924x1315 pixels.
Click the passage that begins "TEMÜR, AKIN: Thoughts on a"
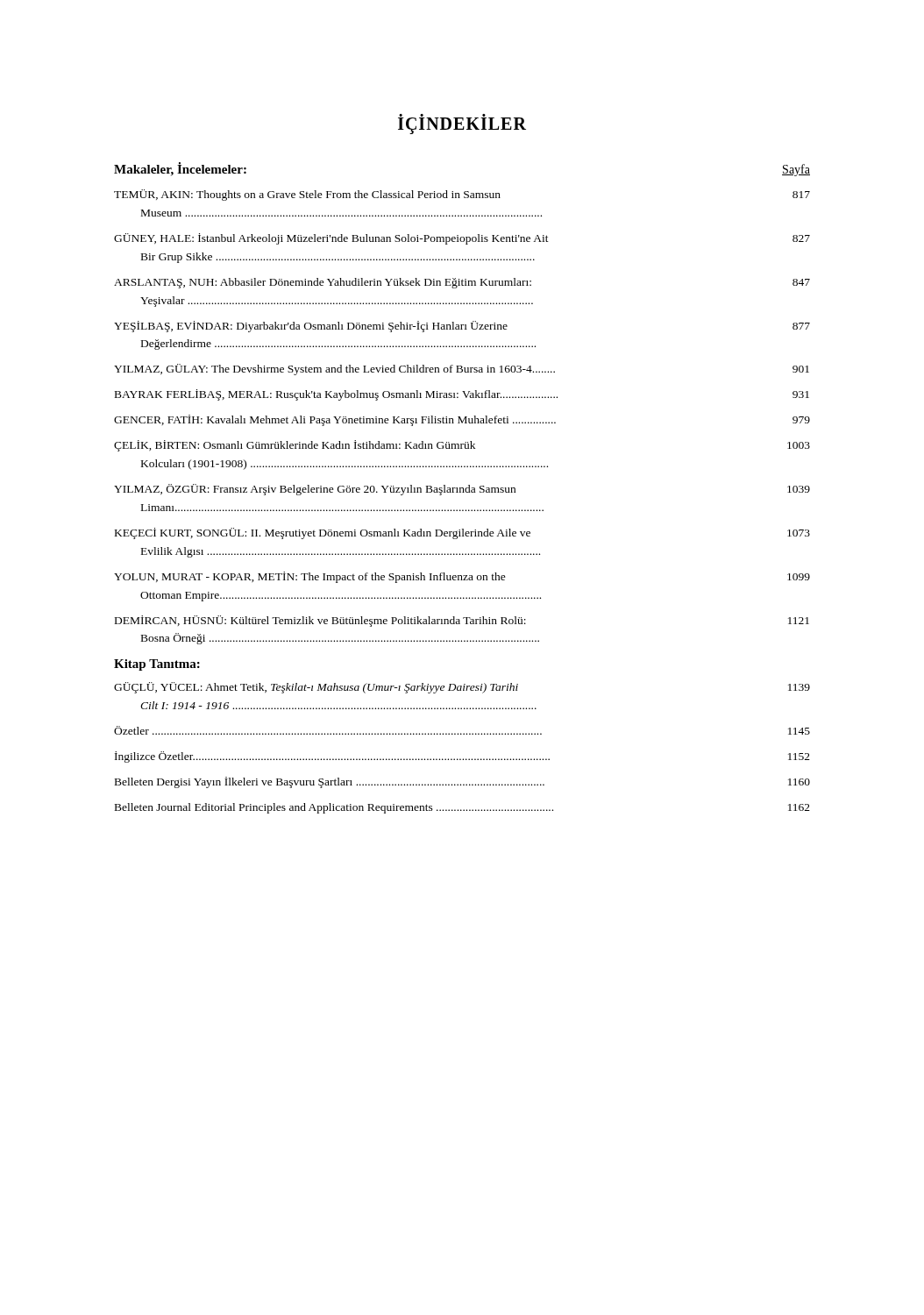(462, 204)
